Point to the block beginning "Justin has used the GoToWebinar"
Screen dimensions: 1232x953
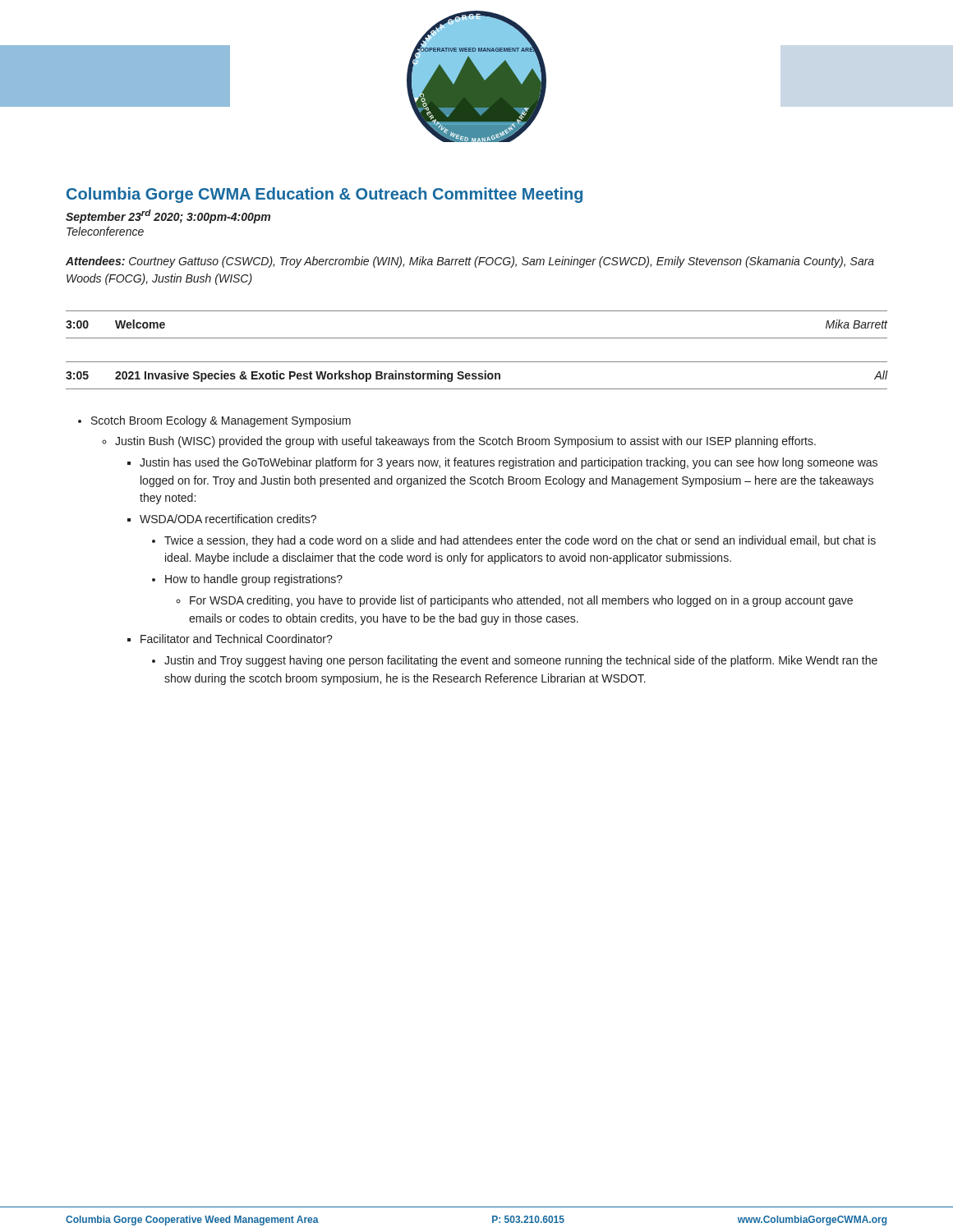(x=509, y=480)
